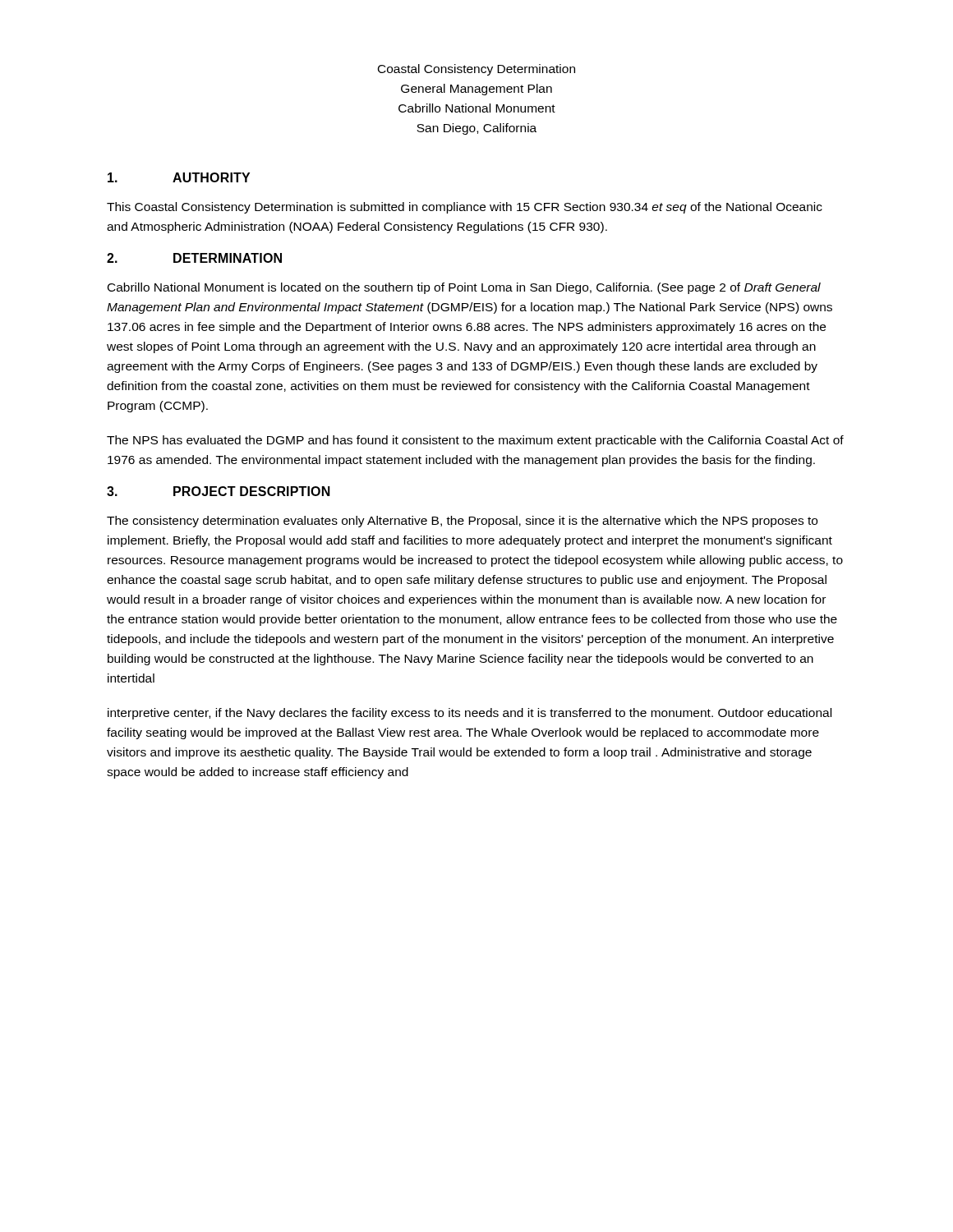The width and height of the screenshot is (953, 1232).
Task: Locate the text block containing "The consistency determination"
Action: 475,599
